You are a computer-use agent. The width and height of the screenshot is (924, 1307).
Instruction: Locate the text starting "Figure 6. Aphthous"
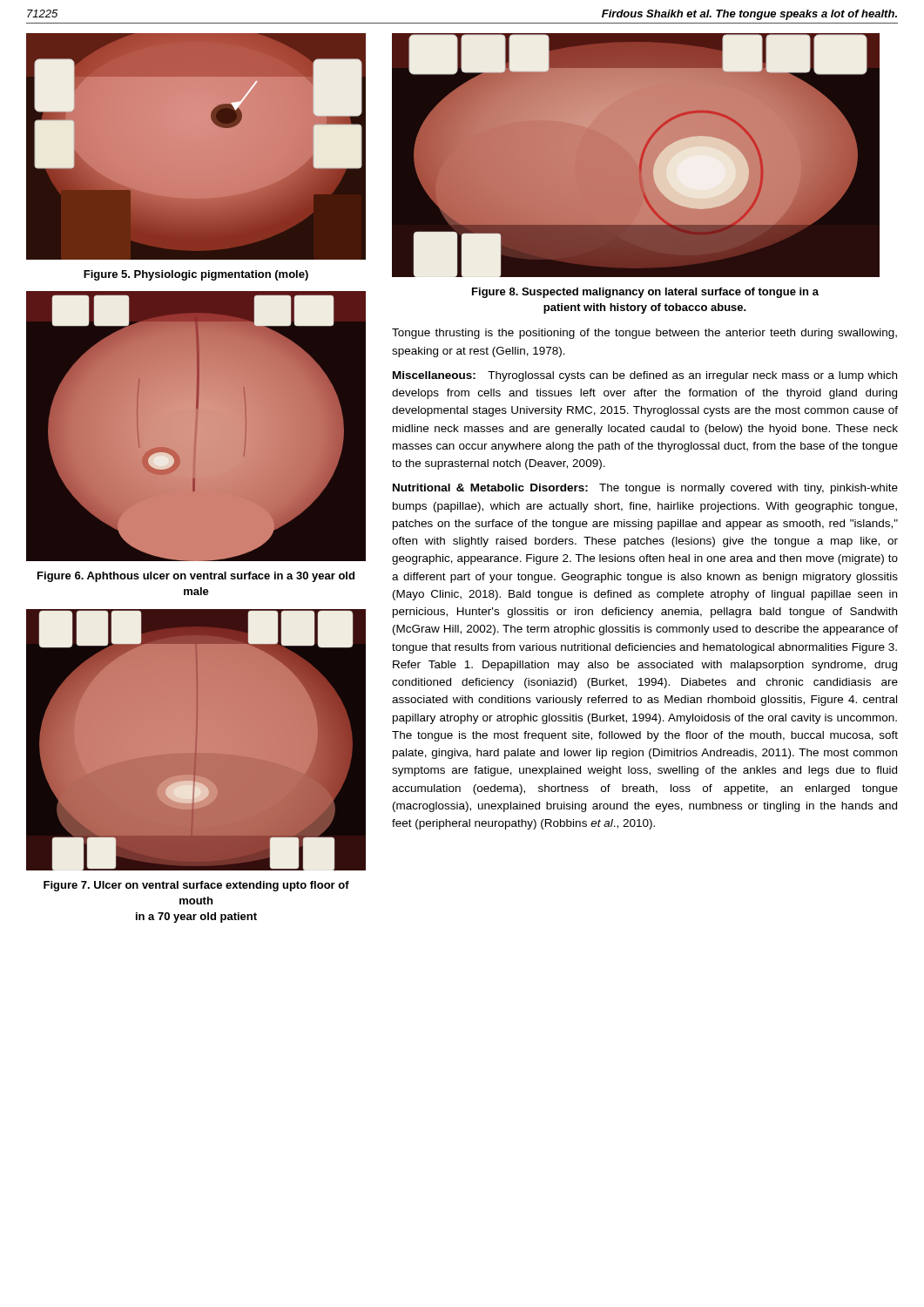coord(196,584)
